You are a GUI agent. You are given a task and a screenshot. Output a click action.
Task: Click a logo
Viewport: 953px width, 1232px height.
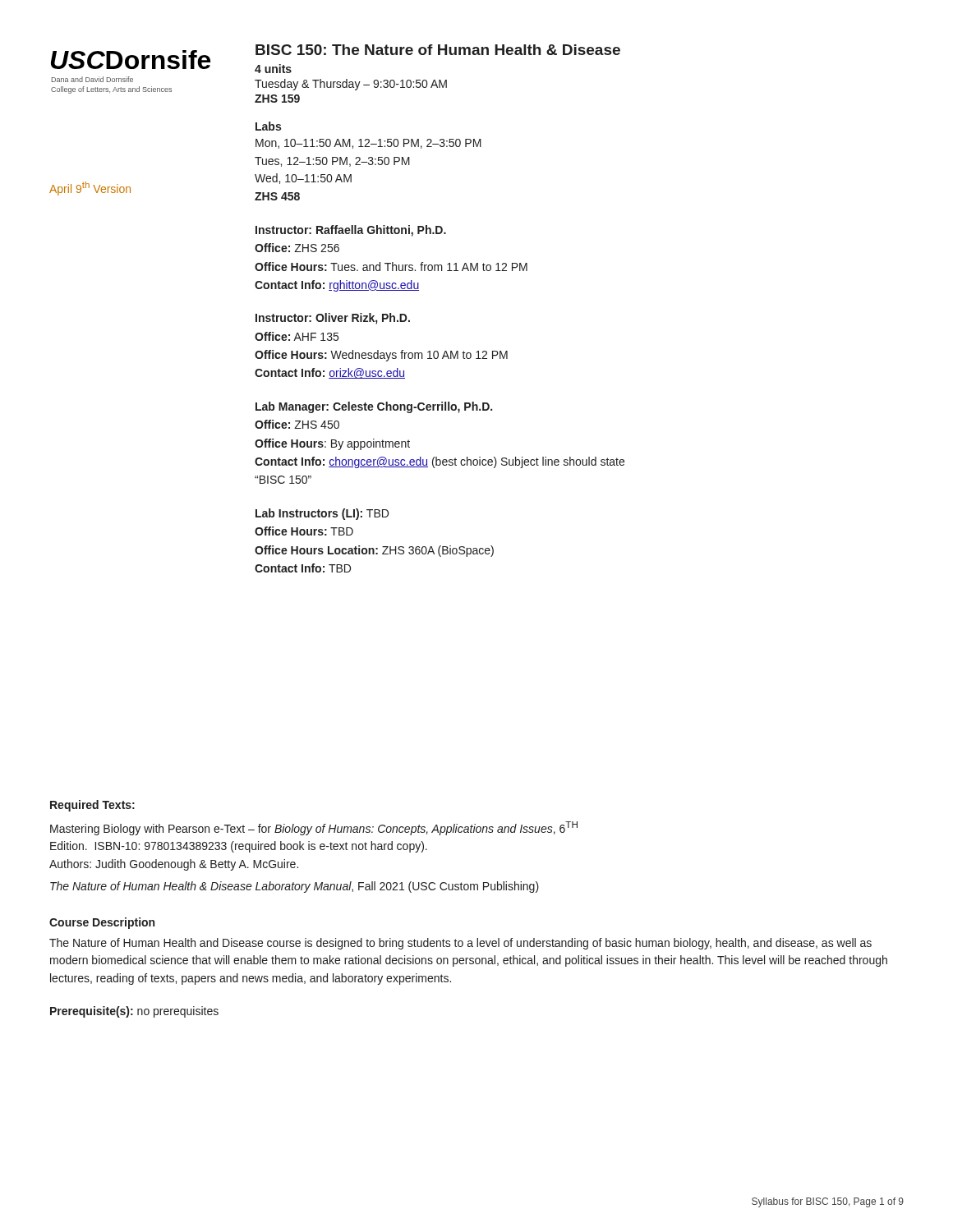click(131, 73)
